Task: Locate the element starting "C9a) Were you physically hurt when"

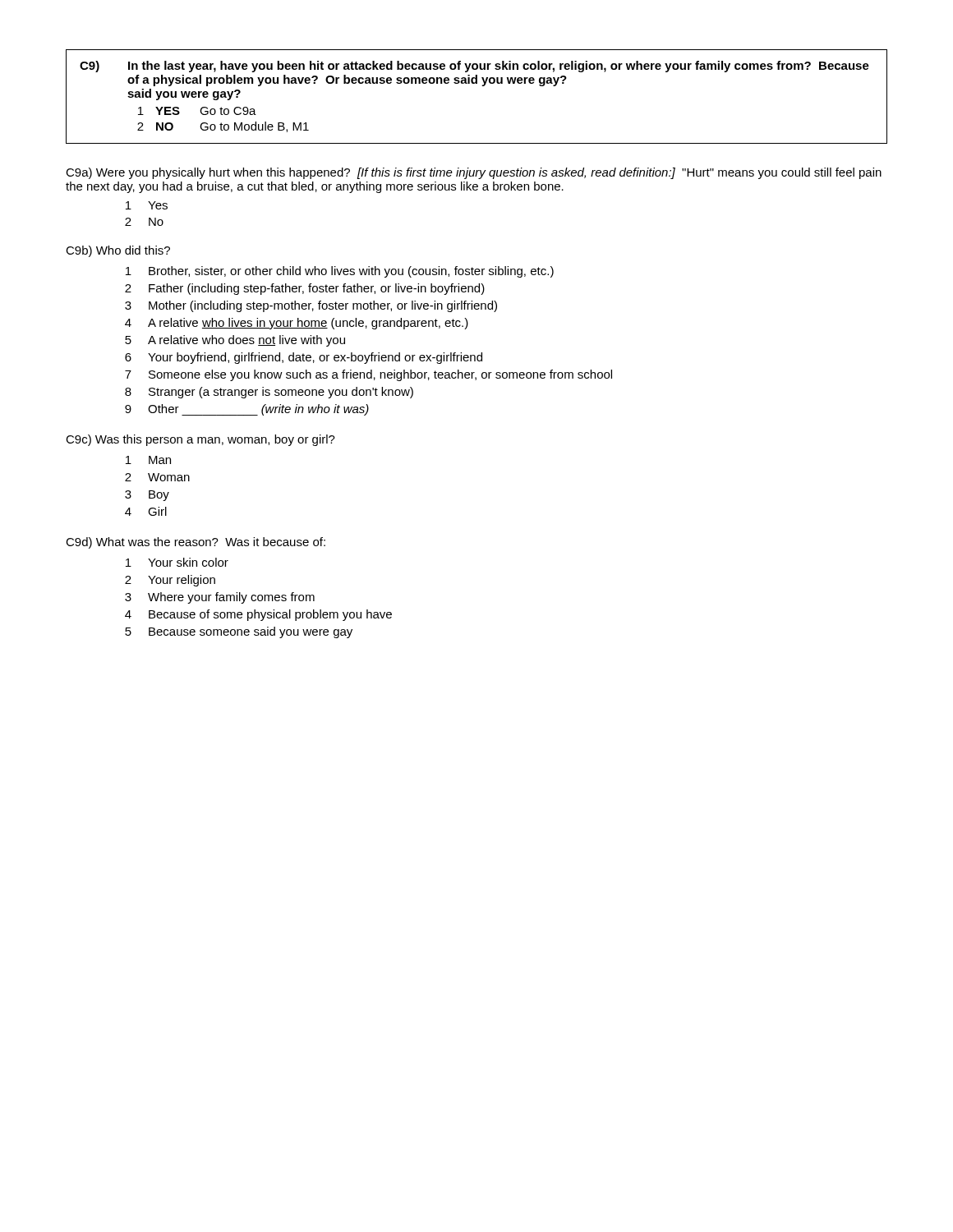Action: coord(476,197)
